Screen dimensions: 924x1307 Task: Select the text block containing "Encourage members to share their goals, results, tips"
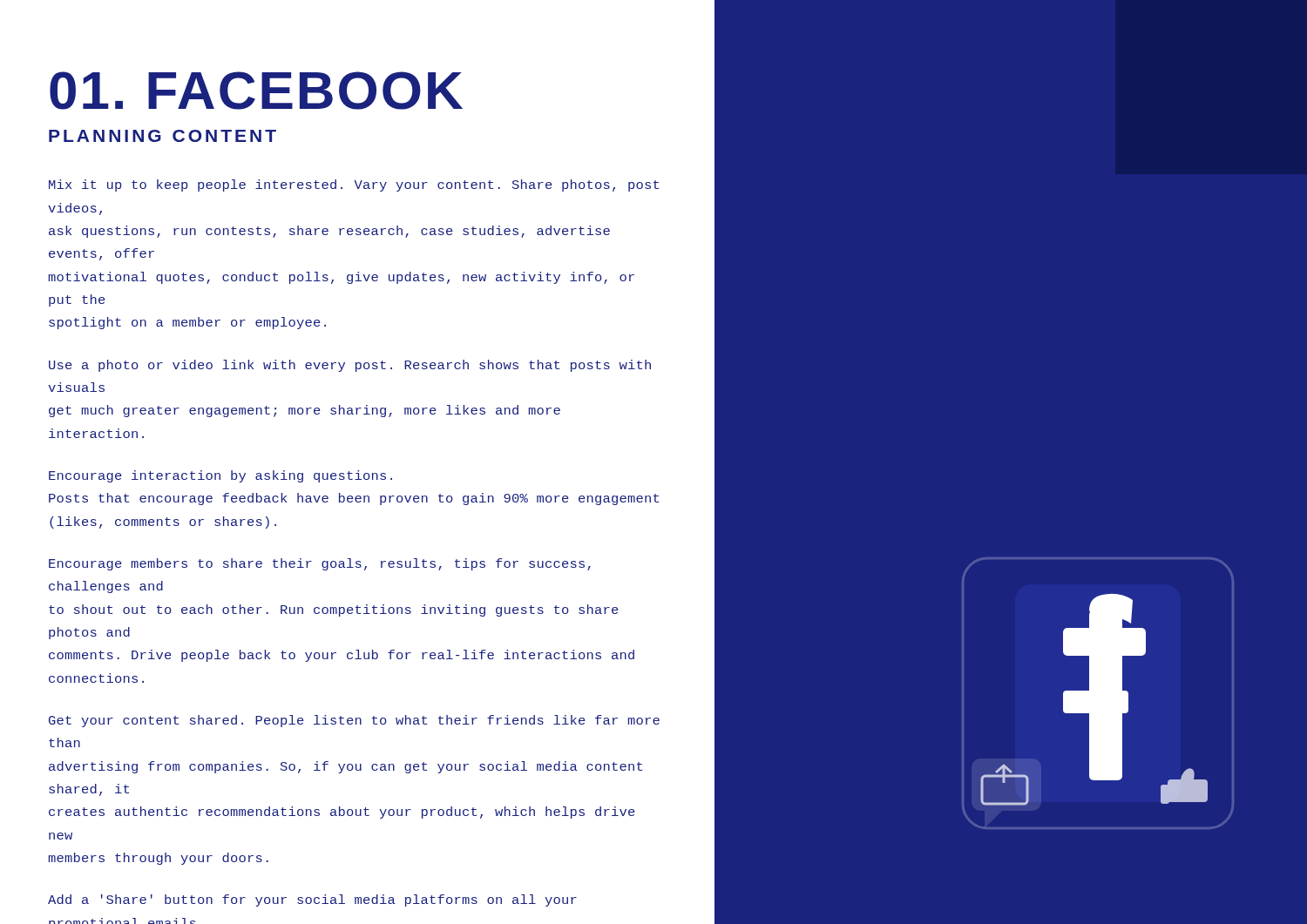[342, 622]
